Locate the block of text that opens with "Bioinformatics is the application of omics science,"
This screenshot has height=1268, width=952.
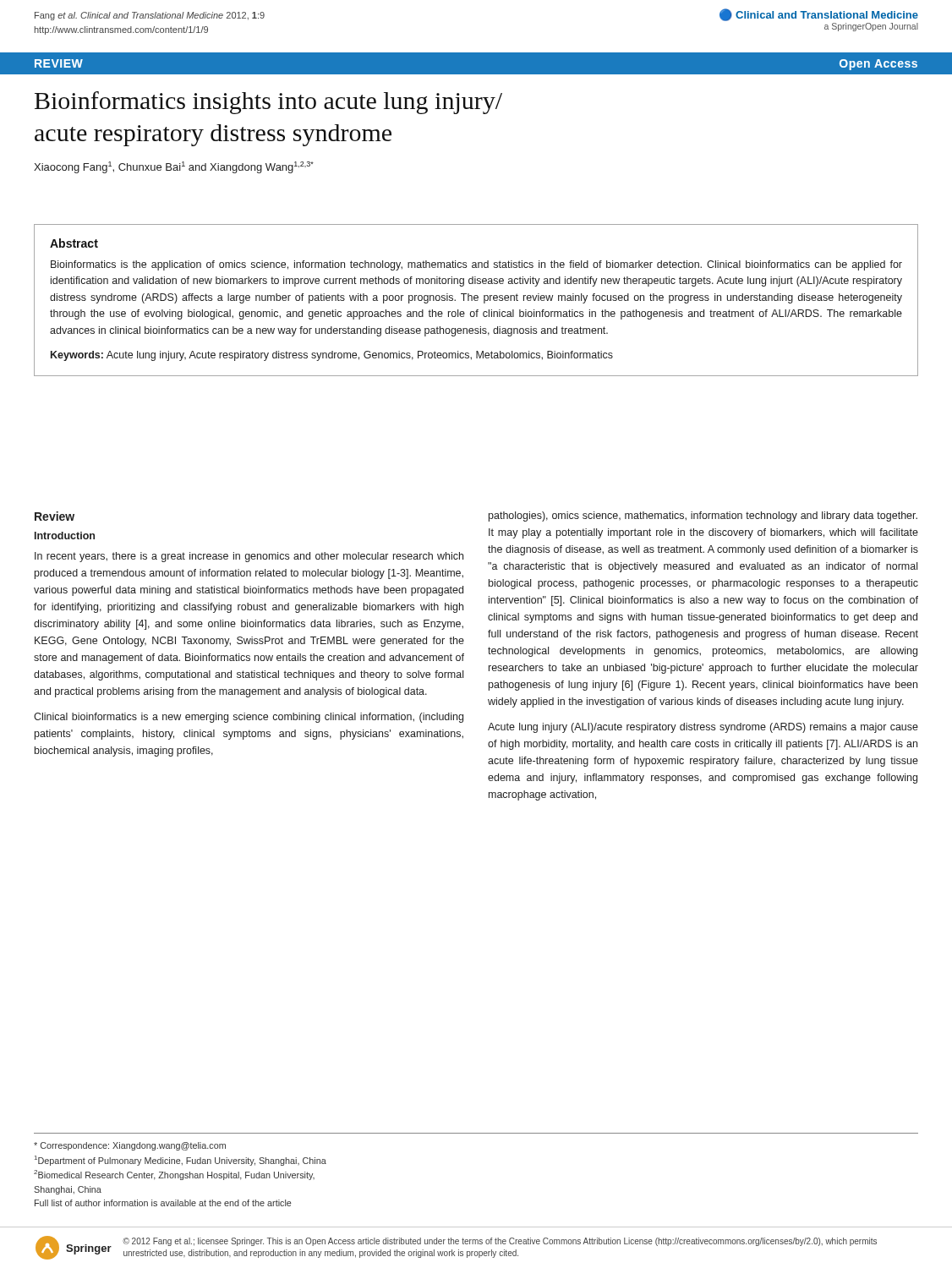(476, 297)
